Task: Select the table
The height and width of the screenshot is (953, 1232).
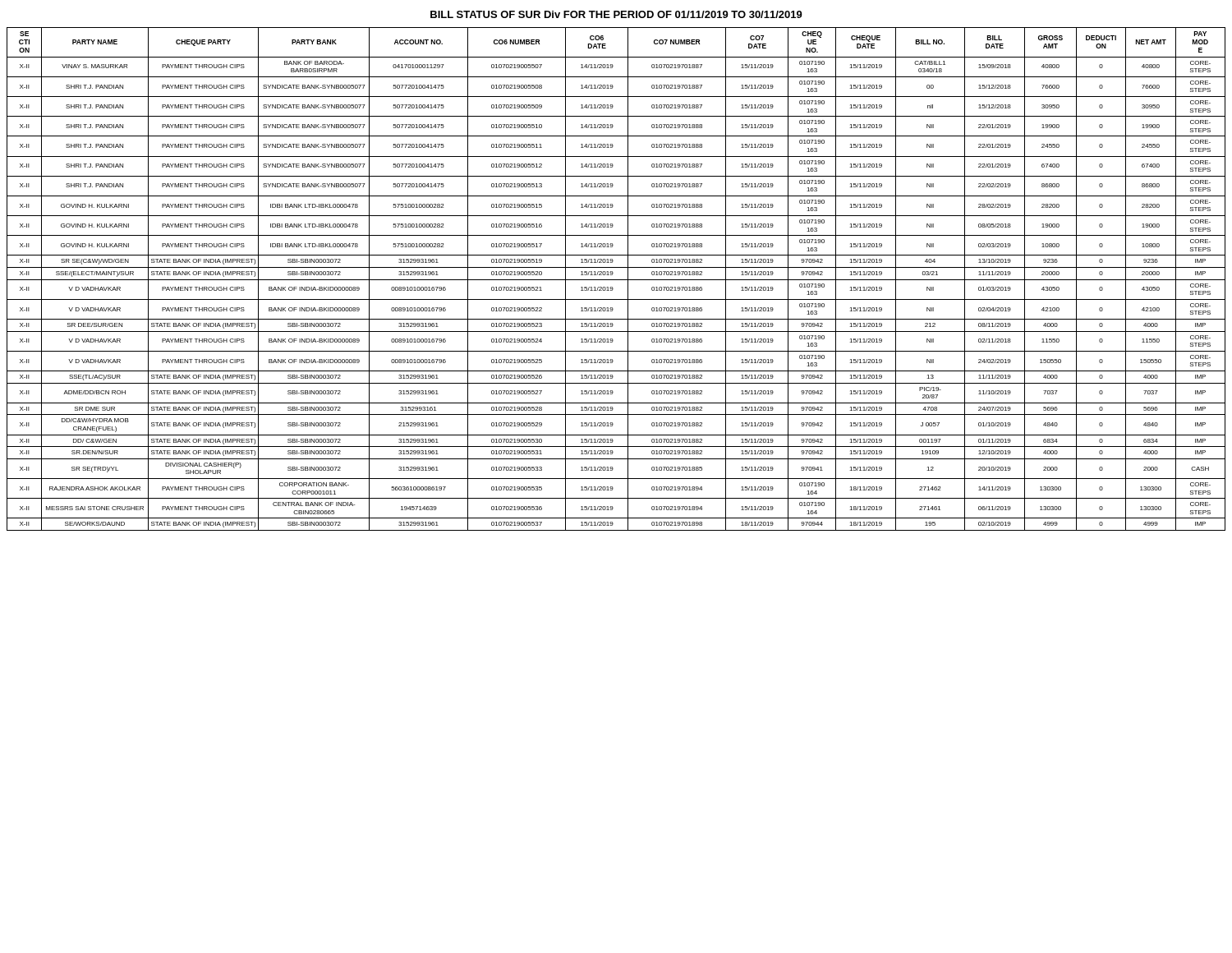Action: (616, 279)
